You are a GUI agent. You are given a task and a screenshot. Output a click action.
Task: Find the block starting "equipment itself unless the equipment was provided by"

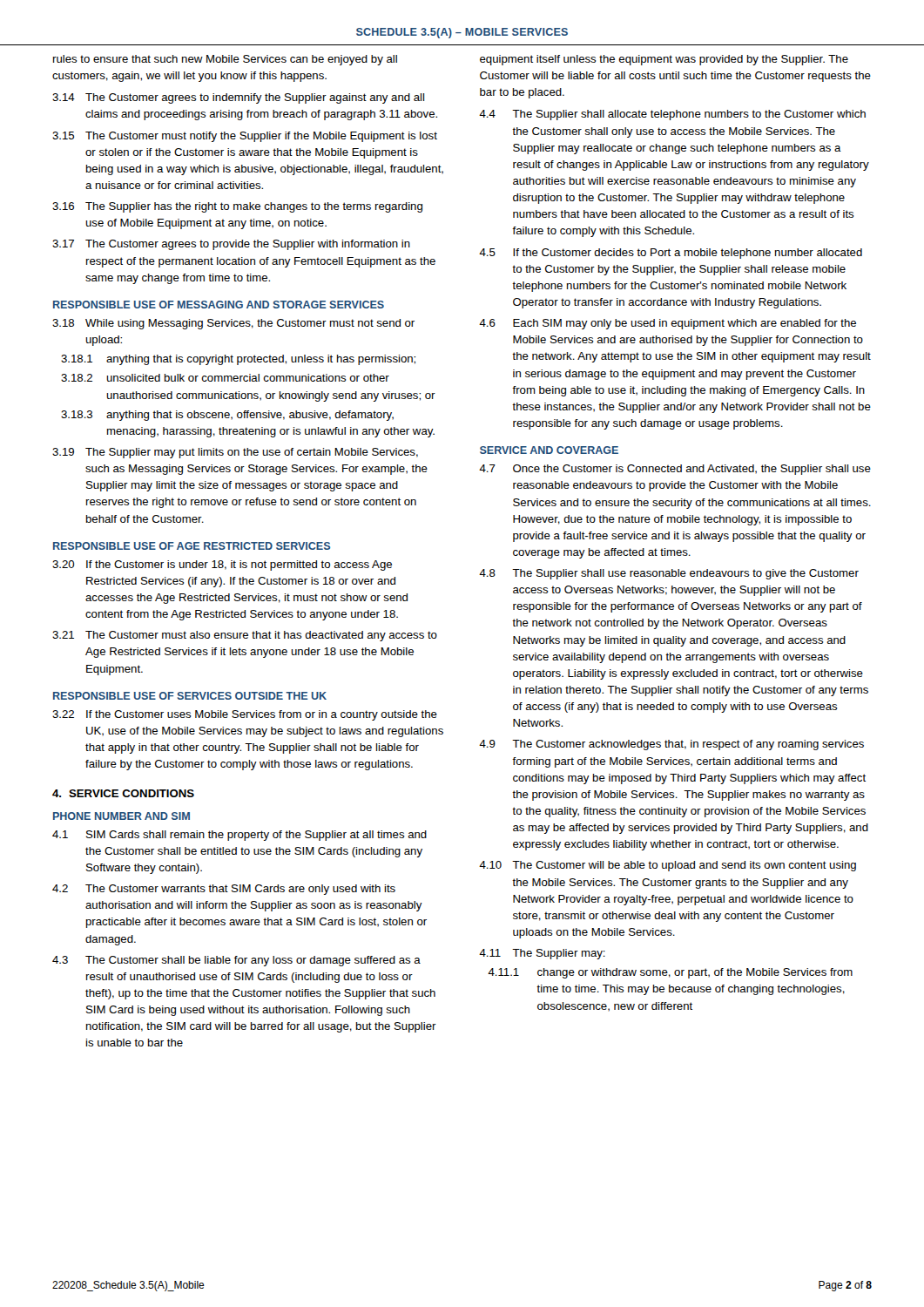[x=675, y=75]
